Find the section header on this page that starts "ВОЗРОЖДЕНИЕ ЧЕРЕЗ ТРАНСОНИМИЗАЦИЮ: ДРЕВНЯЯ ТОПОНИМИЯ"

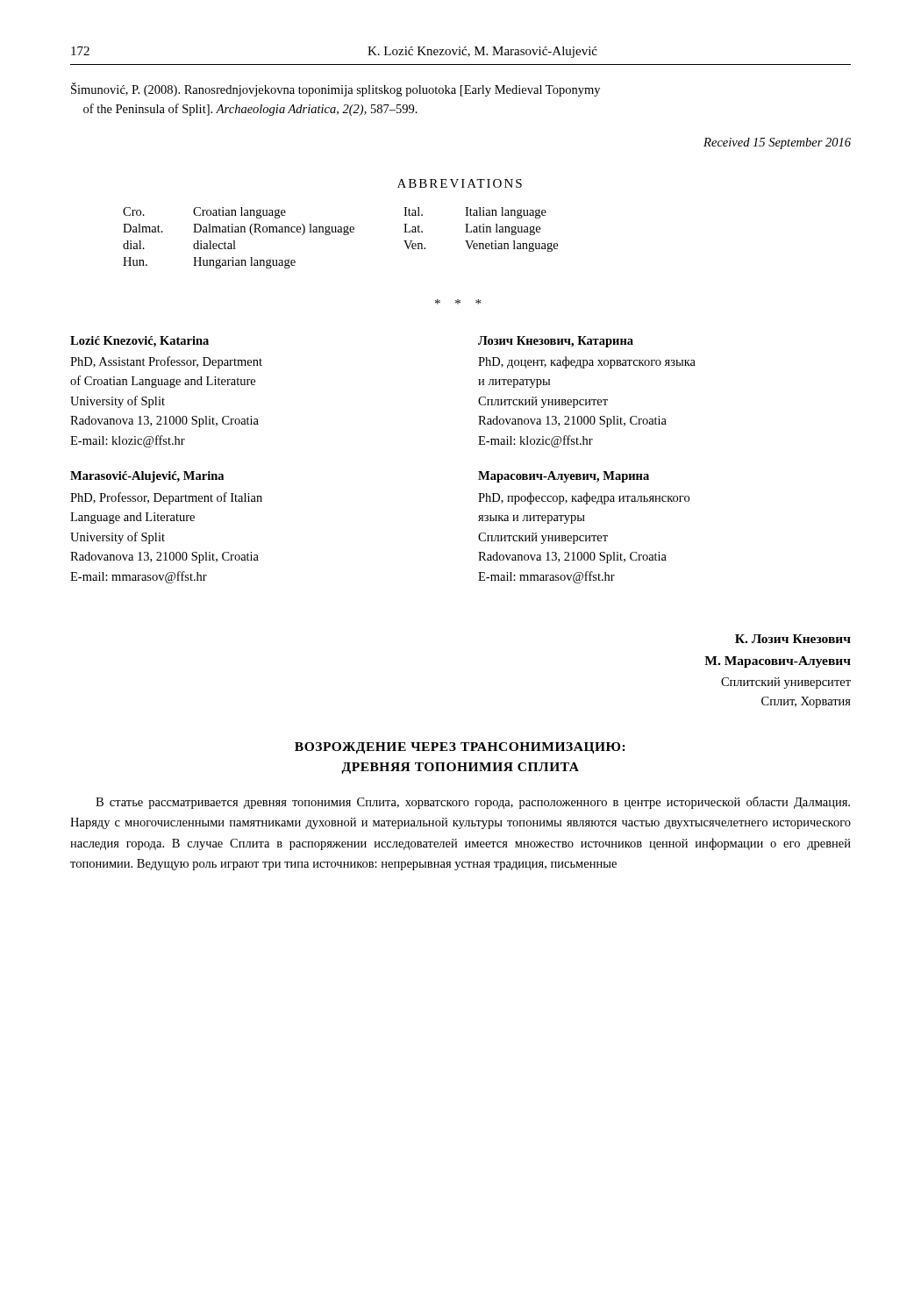(x=460, y=756)
